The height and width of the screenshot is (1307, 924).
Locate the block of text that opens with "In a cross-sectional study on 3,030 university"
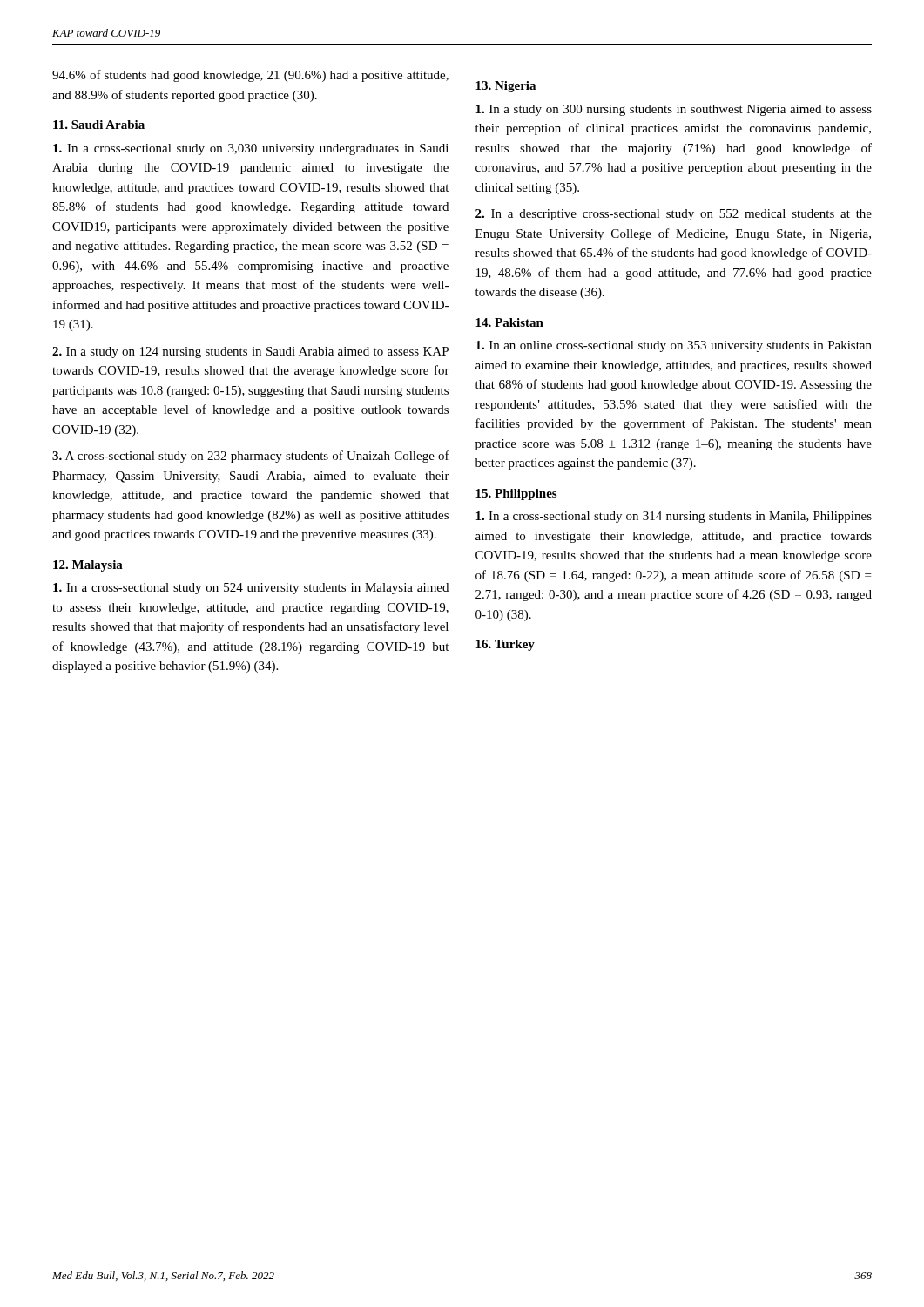pyautogui.click(x=251, y=236)
